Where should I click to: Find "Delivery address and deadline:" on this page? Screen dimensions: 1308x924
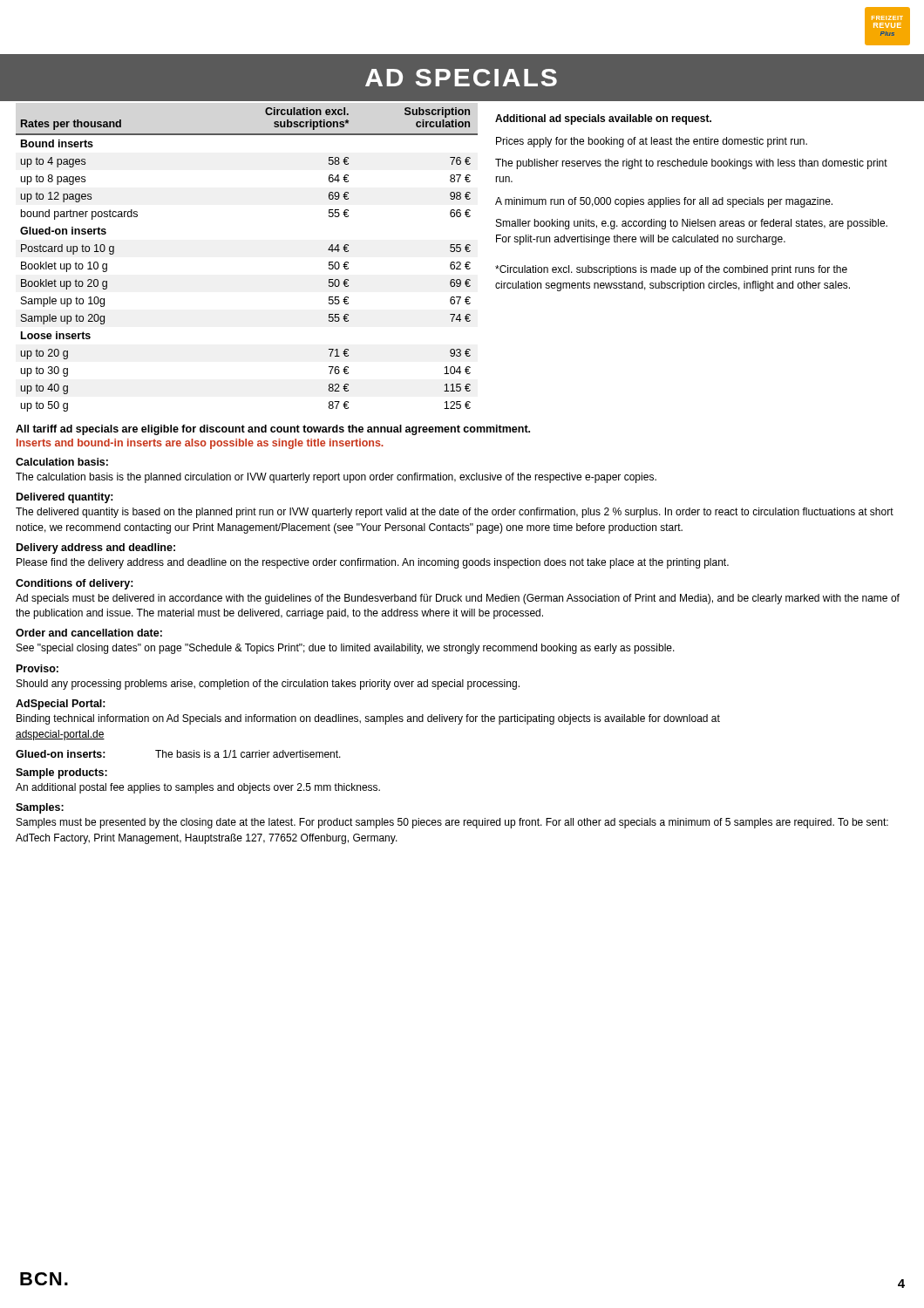pyautogui.click(x=96, y=548)
